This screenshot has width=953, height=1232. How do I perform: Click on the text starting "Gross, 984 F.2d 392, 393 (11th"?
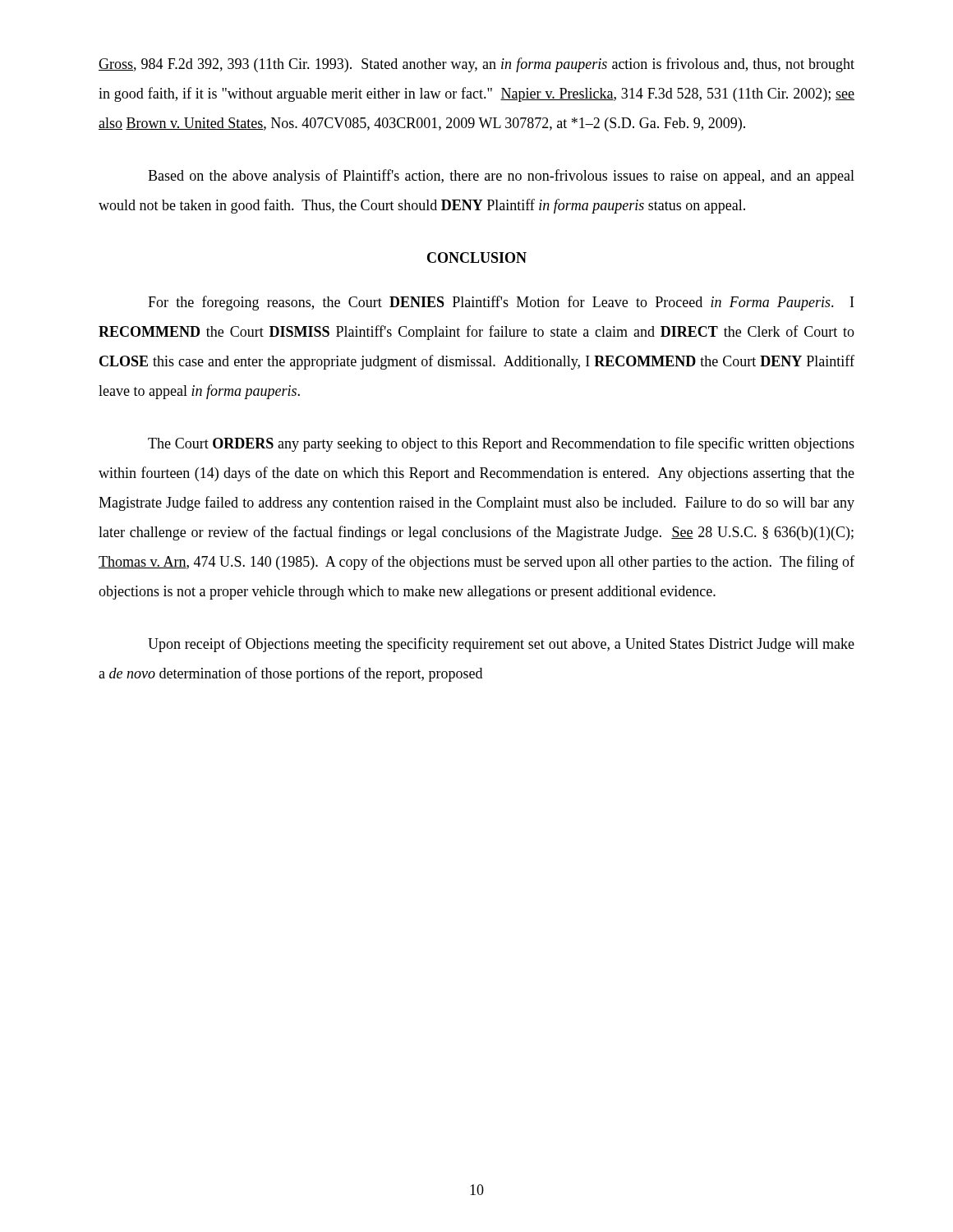(476, 94)
